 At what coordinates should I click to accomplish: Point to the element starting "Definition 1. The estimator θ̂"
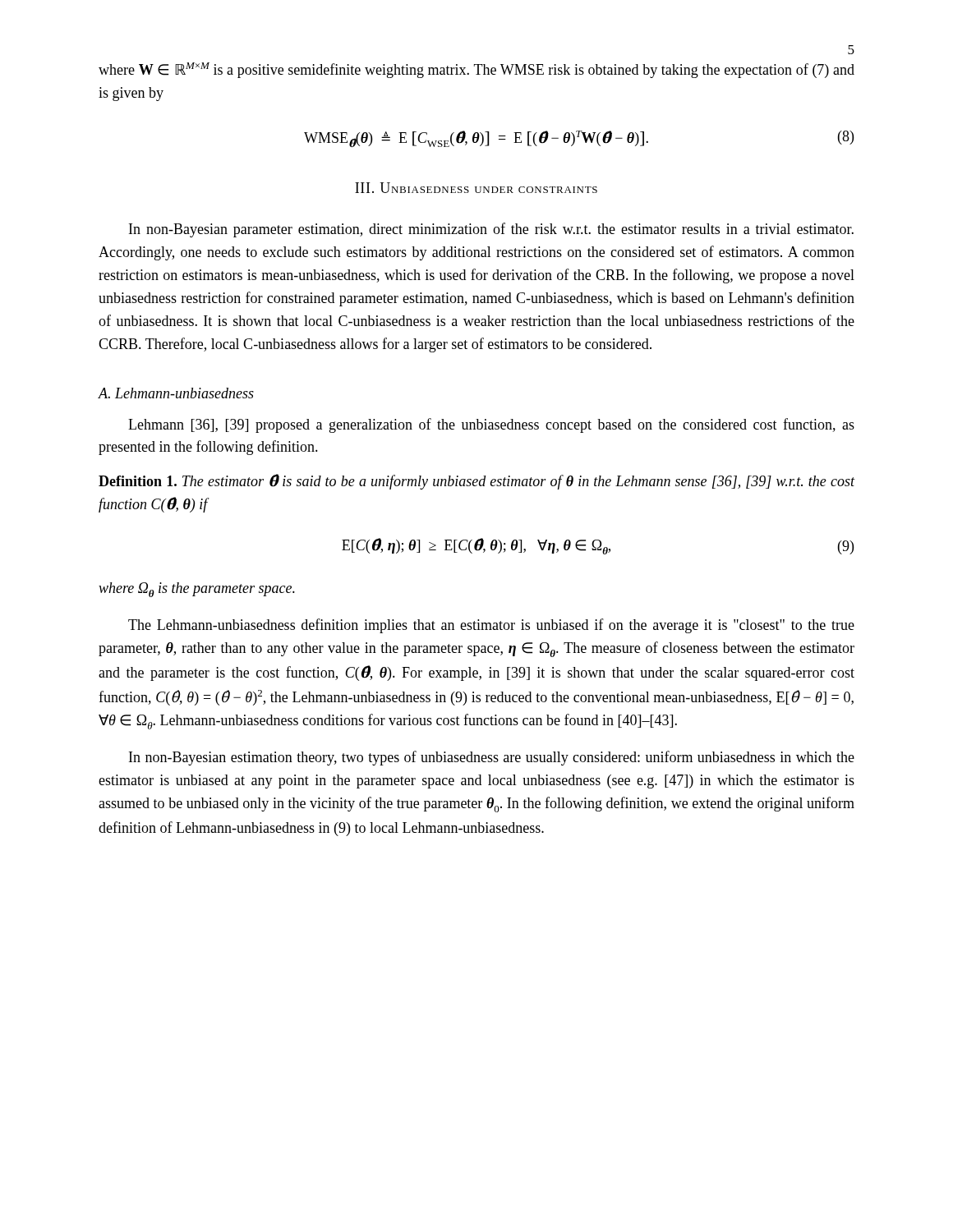[476, 493]
